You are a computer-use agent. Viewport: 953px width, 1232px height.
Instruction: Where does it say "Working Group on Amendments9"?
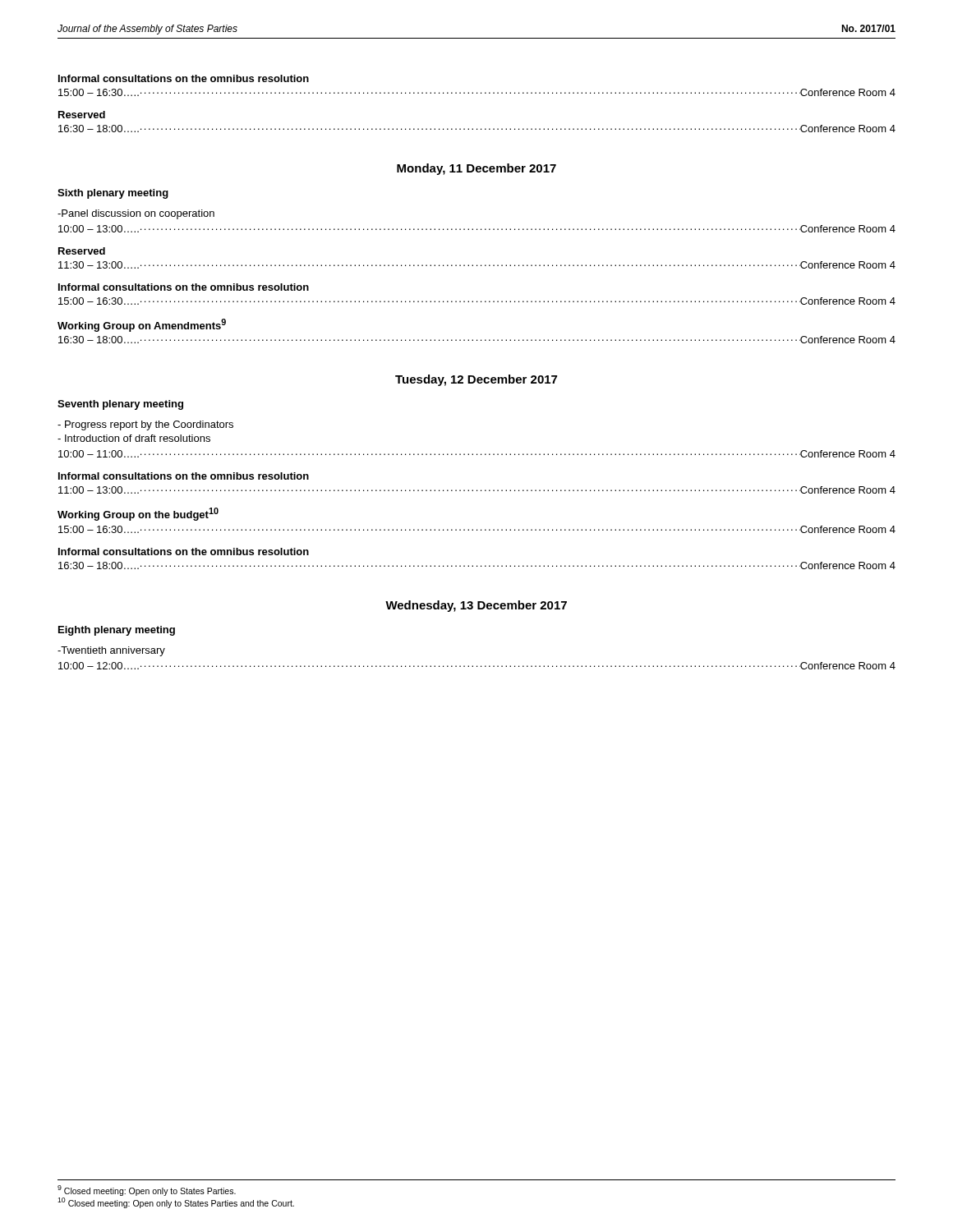(x=142, y=325)
